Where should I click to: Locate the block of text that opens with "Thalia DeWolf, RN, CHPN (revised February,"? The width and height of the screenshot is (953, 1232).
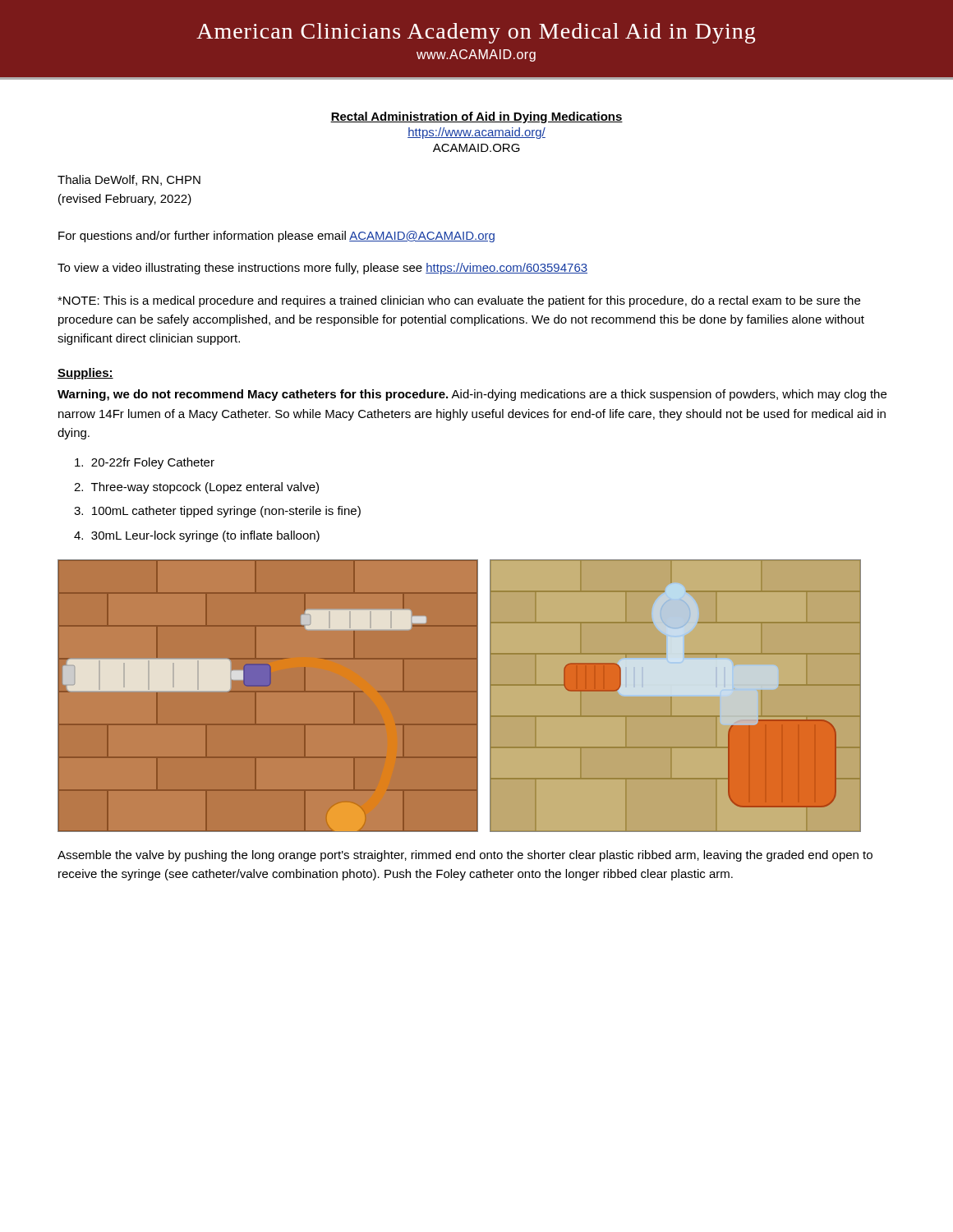(129, 189)
